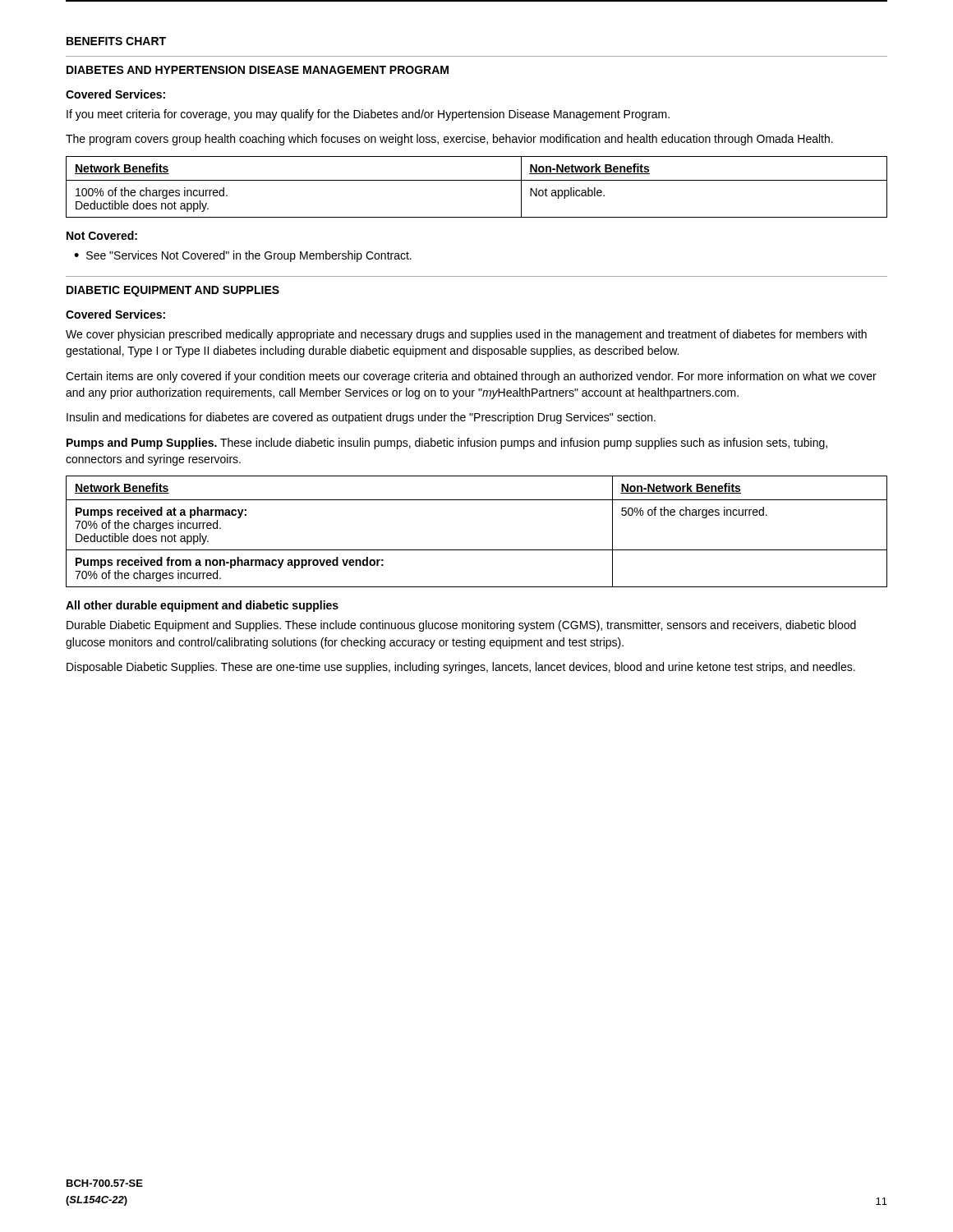Find the text block with the text "We cover physician prescribed"
This screenshot has width=953, height=1232.
click(466, 343)
